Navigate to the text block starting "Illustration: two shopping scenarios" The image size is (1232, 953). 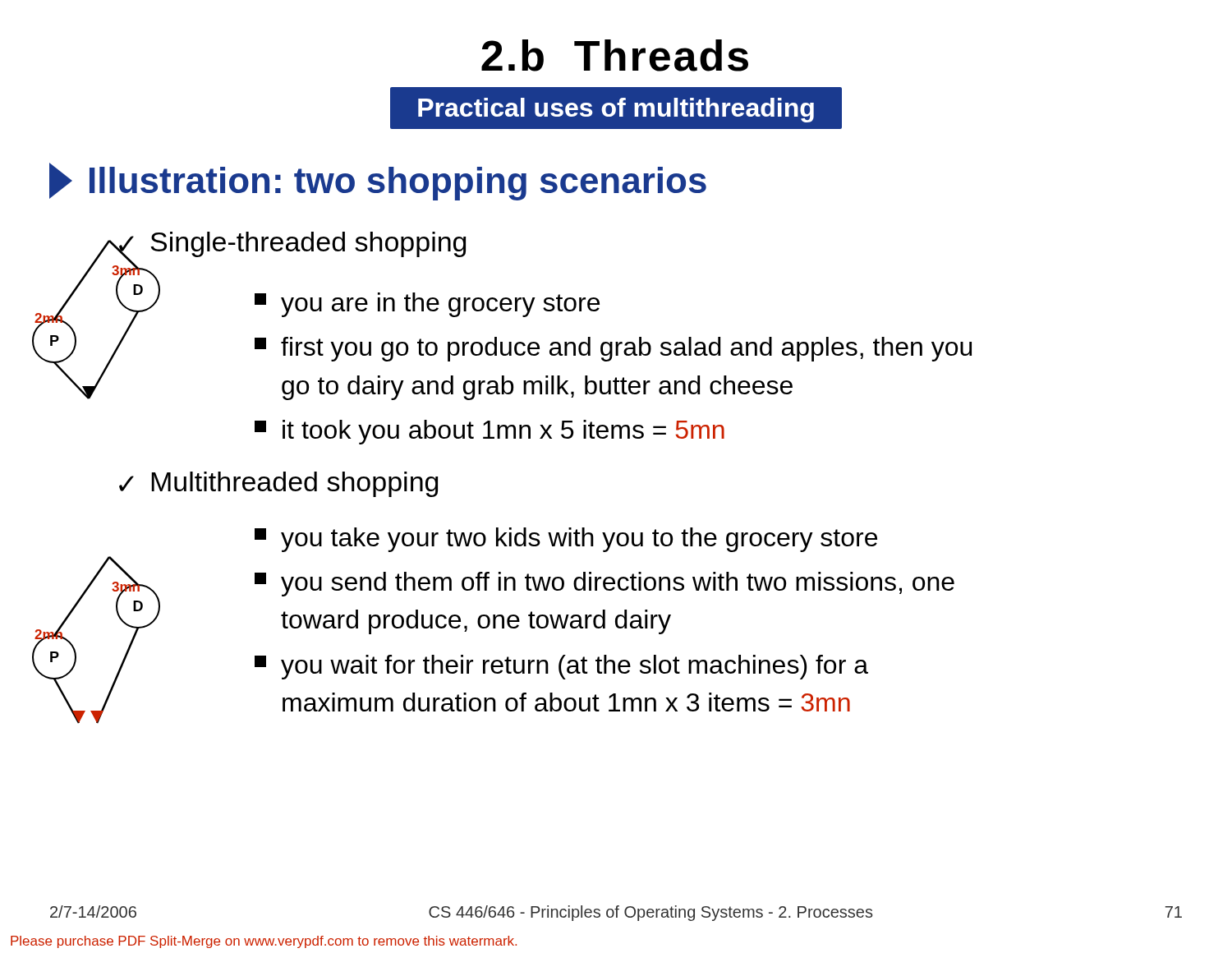[x=378, y=181]
